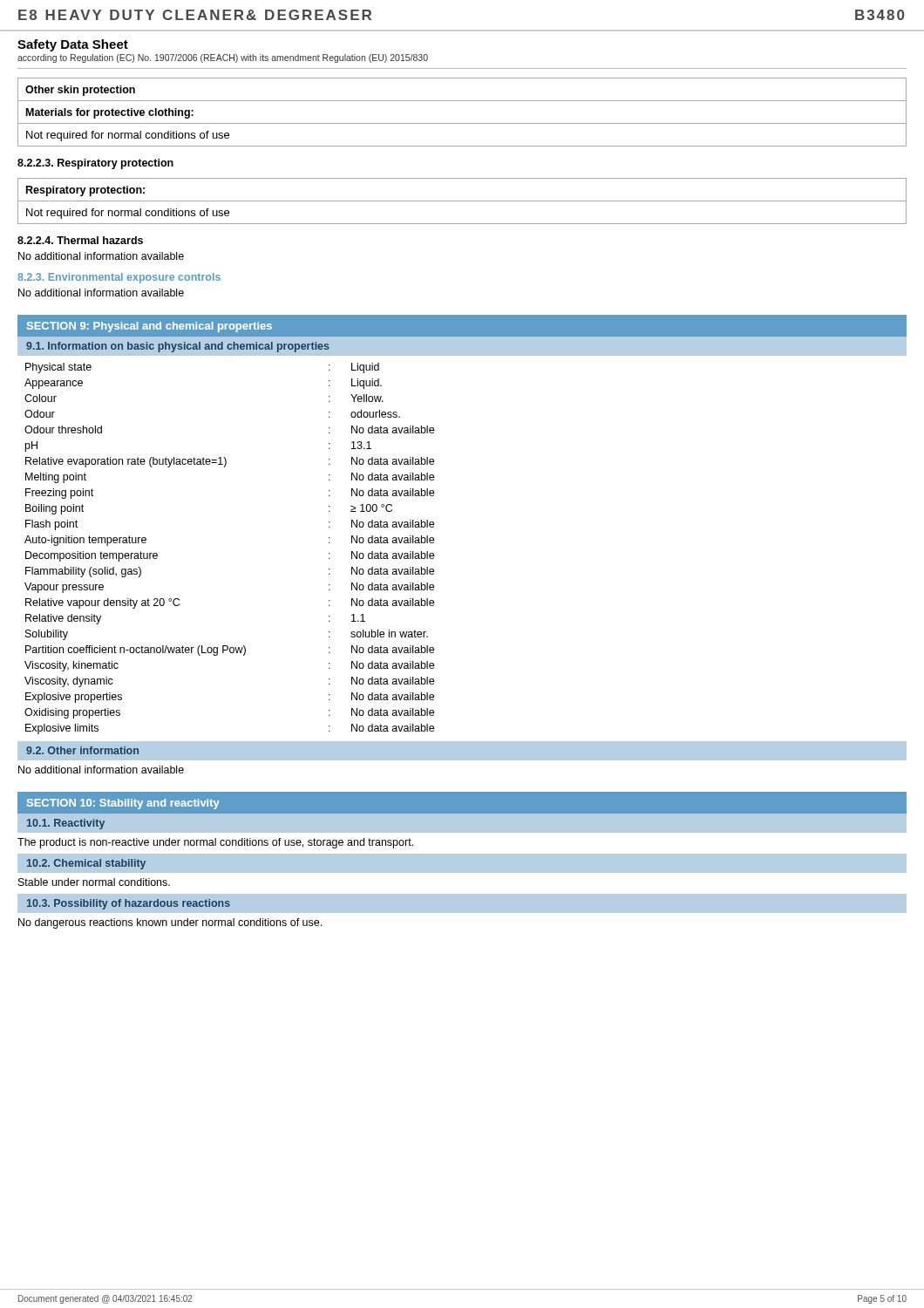
Task: Locate the text "9.2. Other information"
Action: pos(83,751)
